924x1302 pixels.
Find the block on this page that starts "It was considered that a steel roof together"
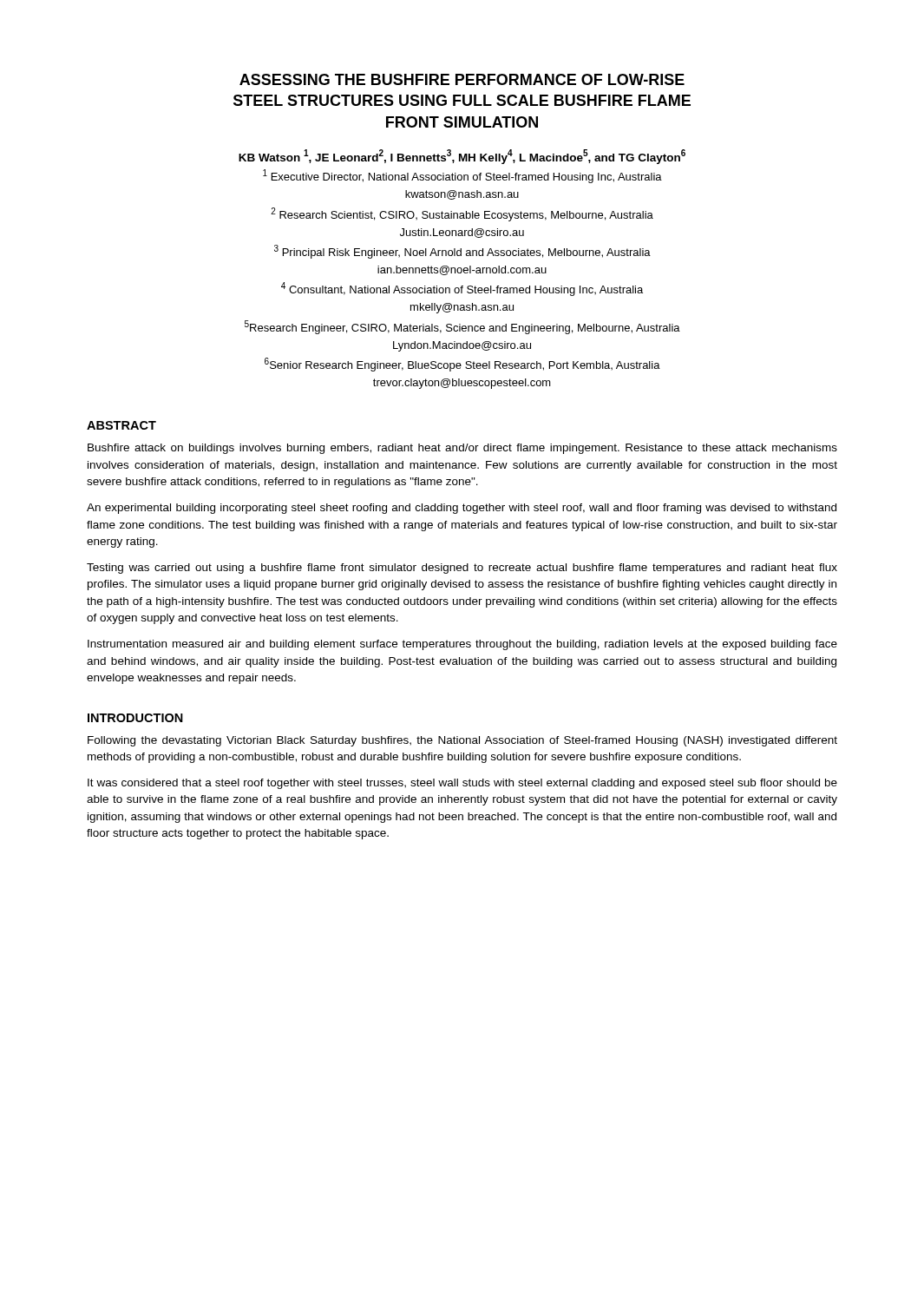pos(462,808)
